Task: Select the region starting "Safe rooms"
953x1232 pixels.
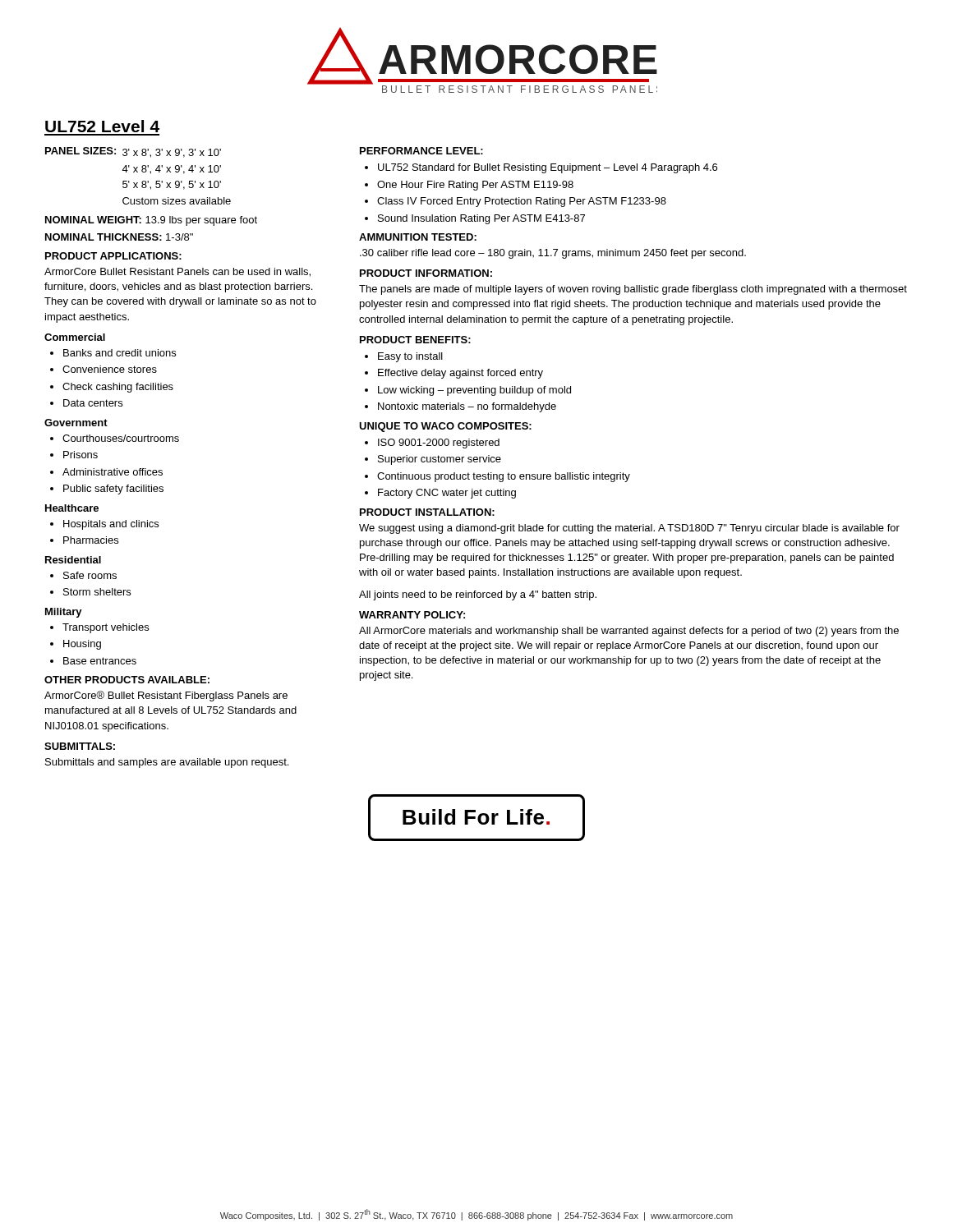Action: 90,575
